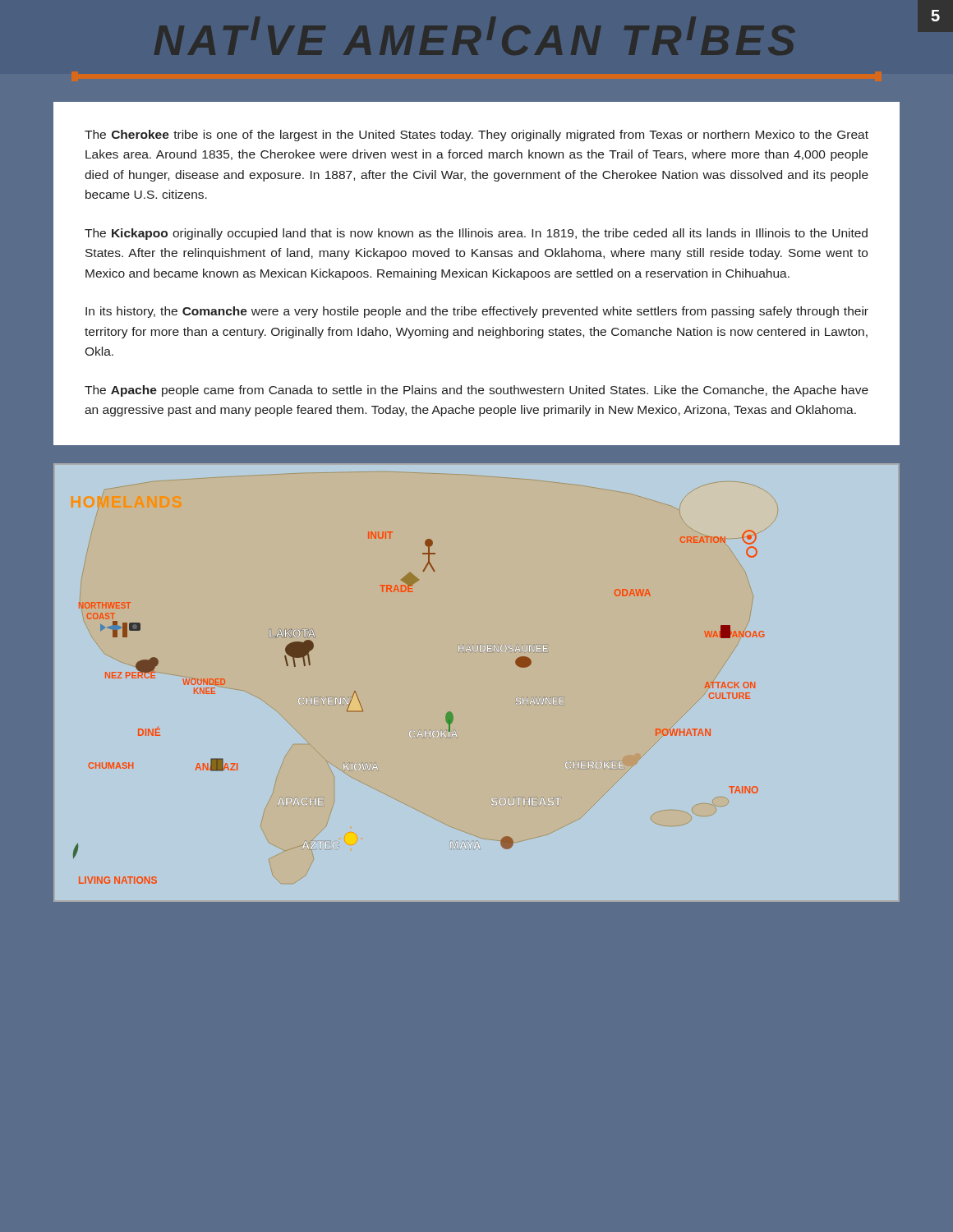Find the text block that says "The Kickapoo originally occupied land that"
953x1232 pixels.
click(476, 253)
